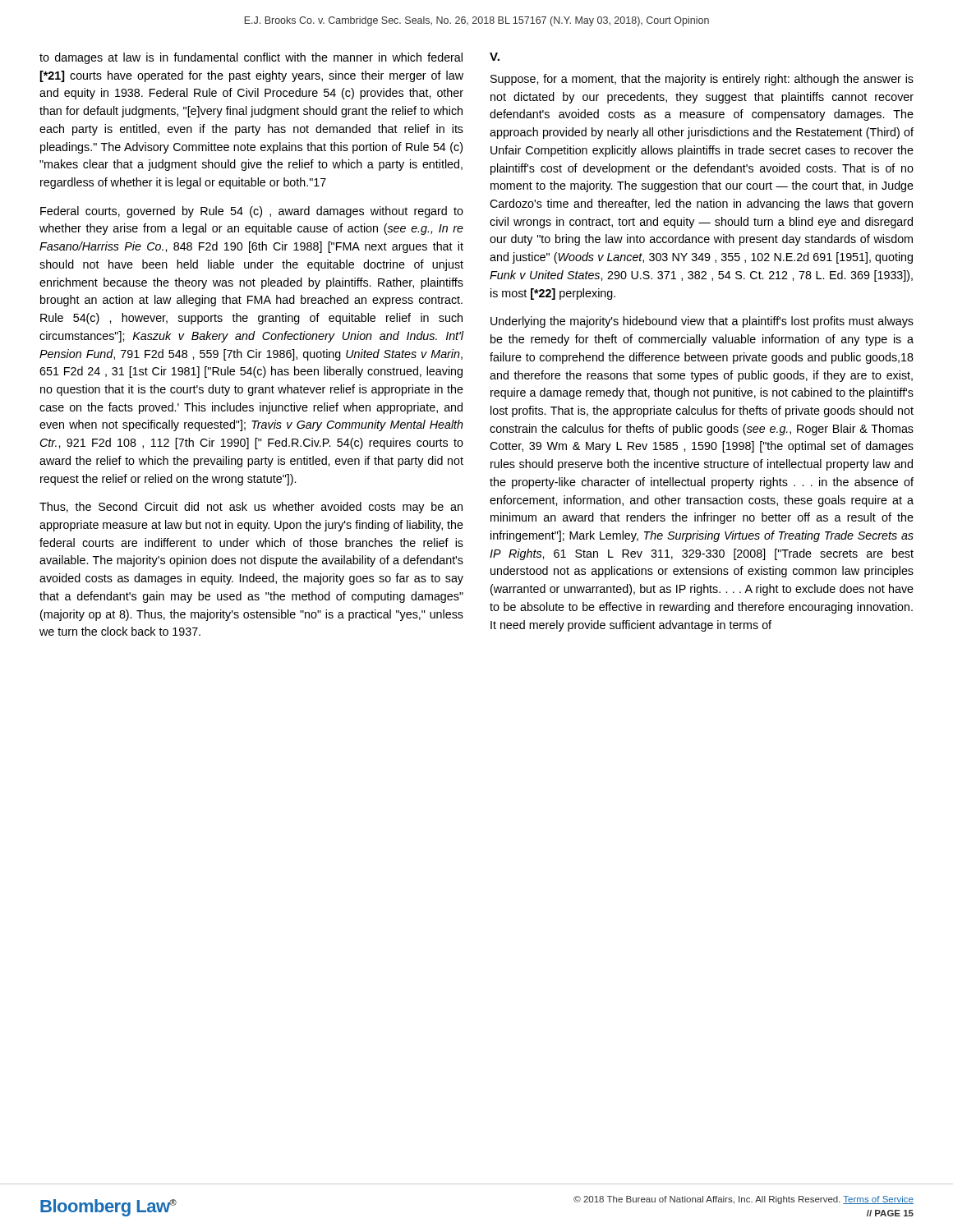The image size is (953, 1232).
Task: Click on the text block containing "Underlying the majority's hidebound view that"
Action: (702, 474)
